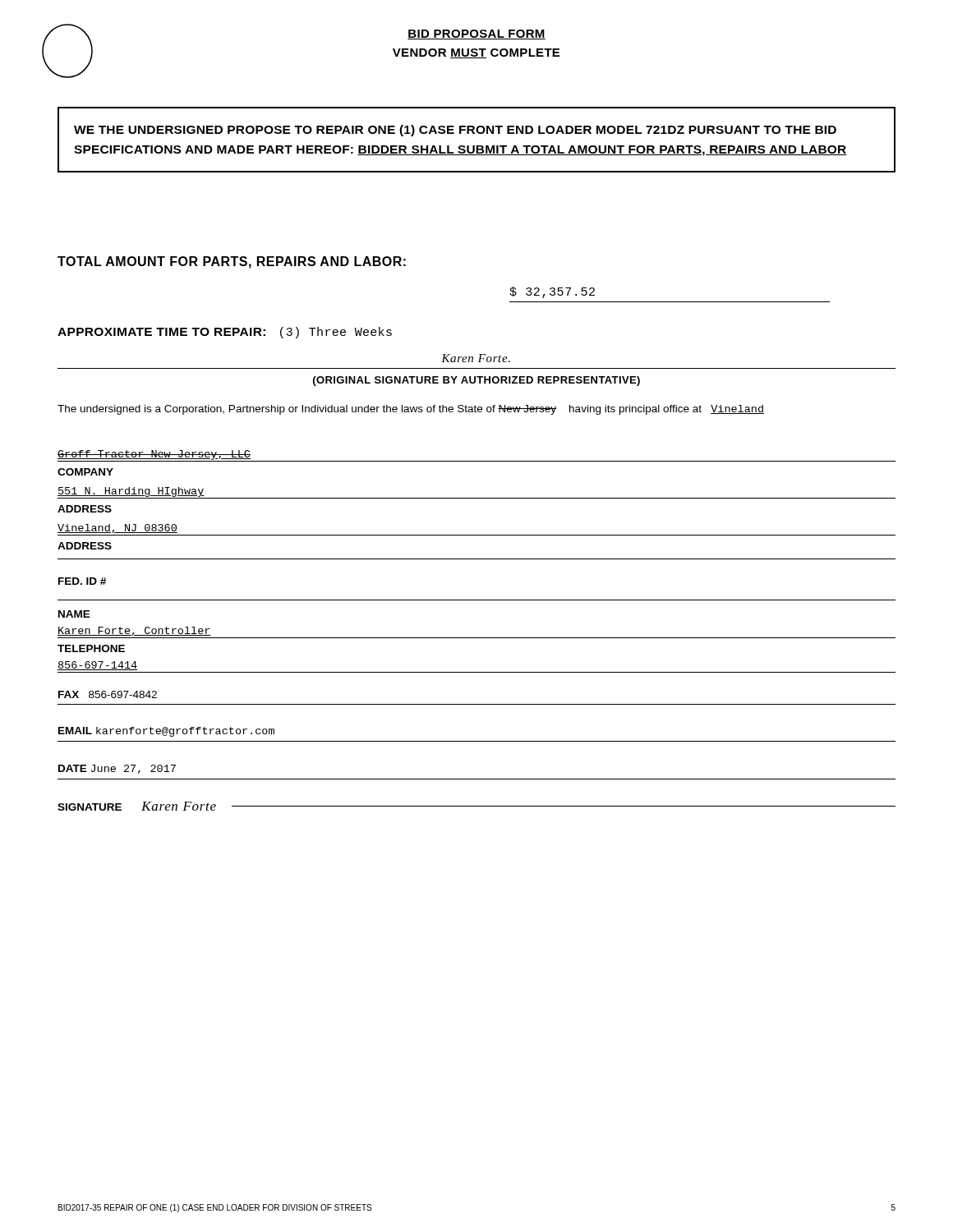Point to the element starting "Karen Forte, Controller"
The image size is (953, 1232).
[476, 632]
